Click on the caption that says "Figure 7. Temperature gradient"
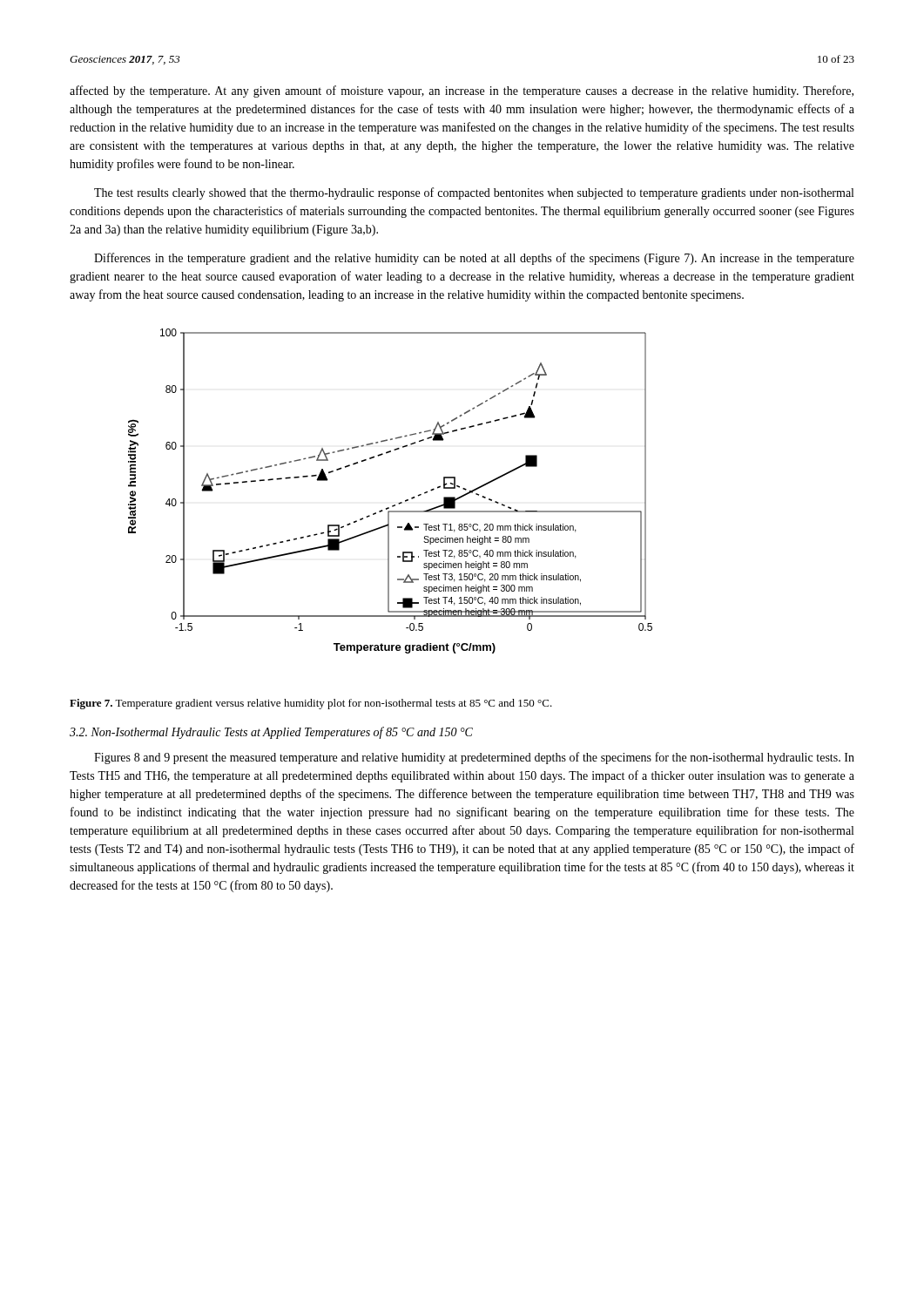Screen dimensions: 1307x924 [x=311, y=703]
